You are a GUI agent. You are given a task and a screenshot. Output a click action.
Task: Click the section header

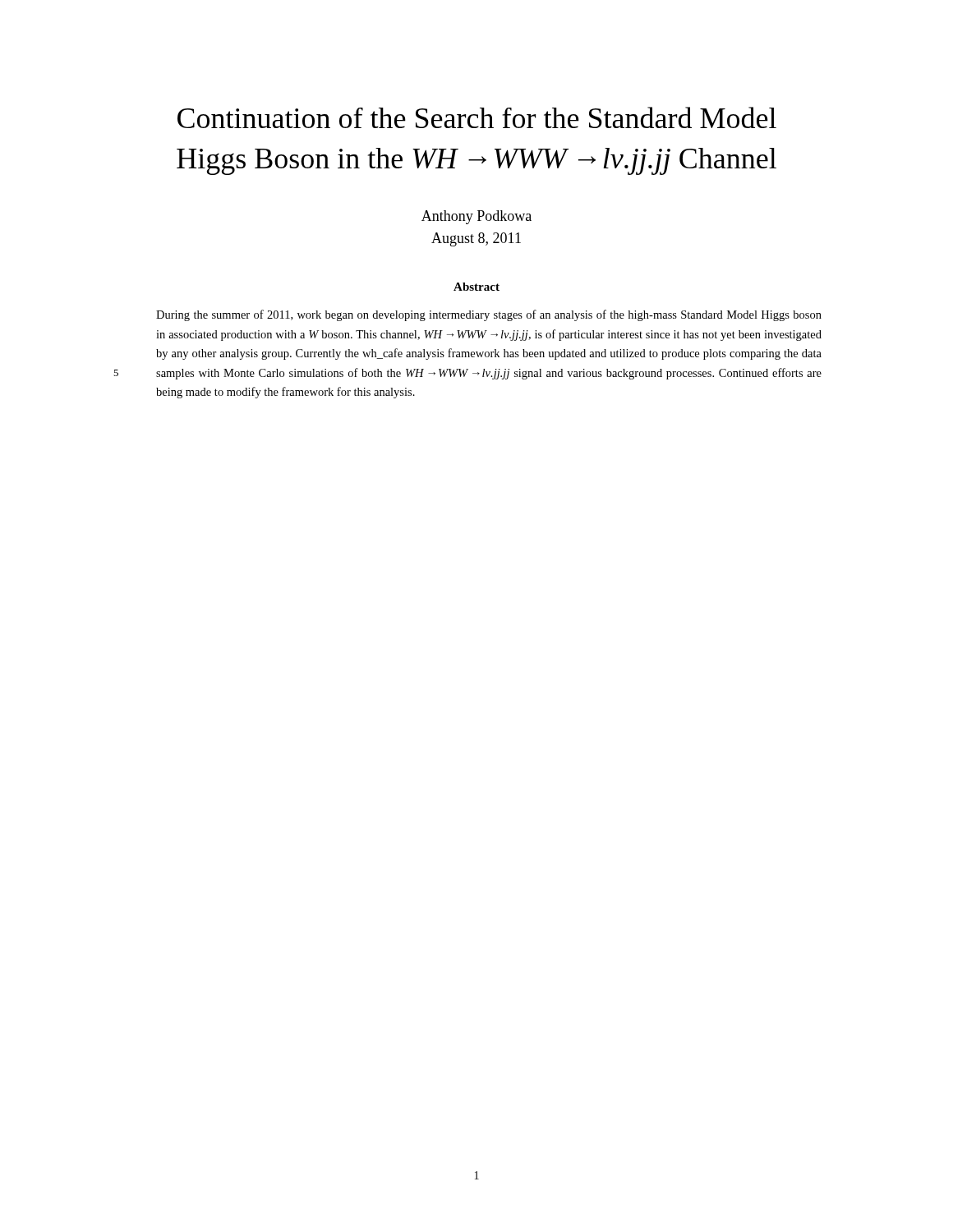click(476, 287)
